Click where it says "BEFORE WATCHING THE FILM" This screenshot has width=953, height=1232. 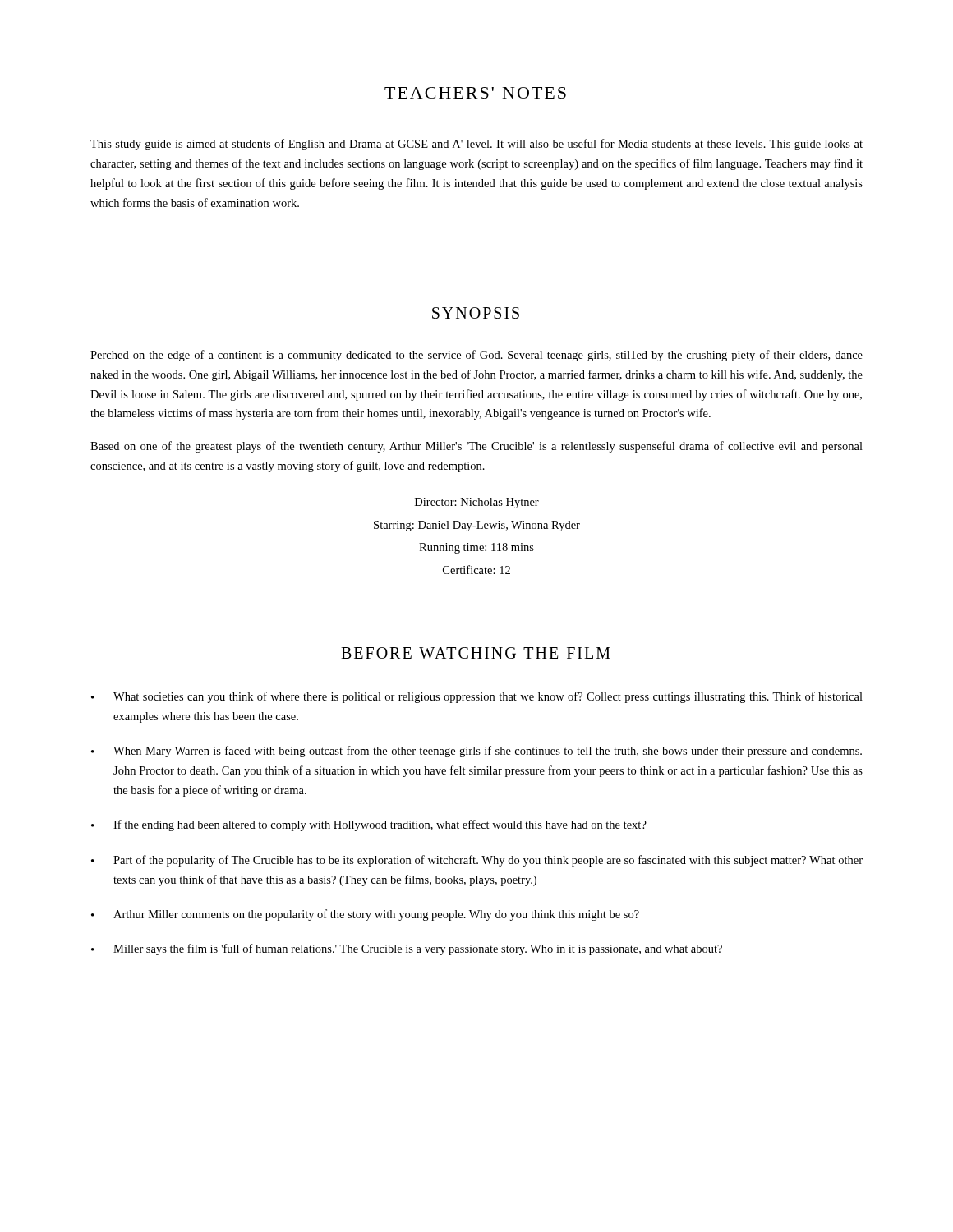coord(476,654)
